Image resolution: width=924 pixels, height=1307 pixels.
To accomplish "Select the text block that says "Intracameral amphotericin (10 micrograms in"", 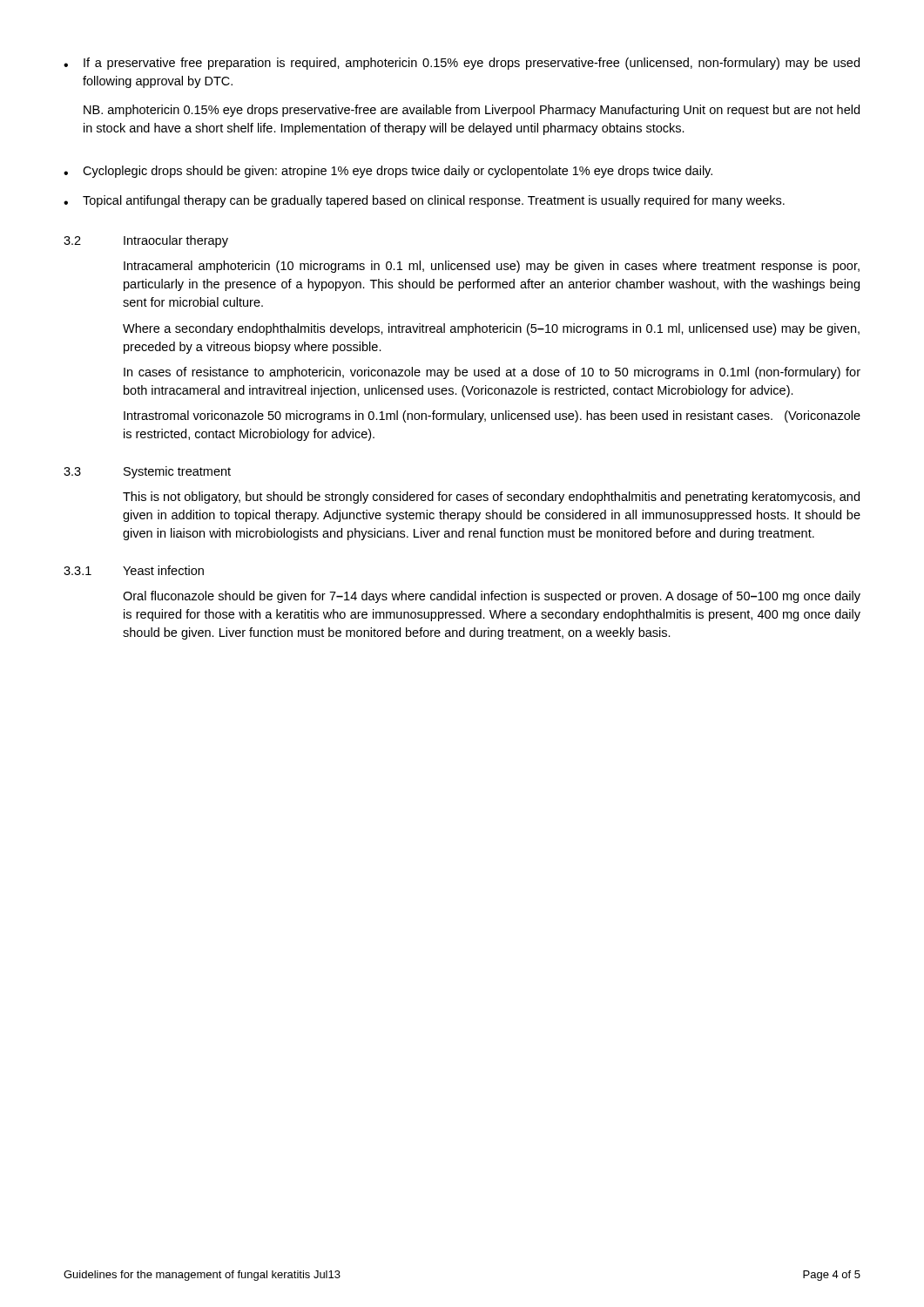I will (x=492, y=284).
